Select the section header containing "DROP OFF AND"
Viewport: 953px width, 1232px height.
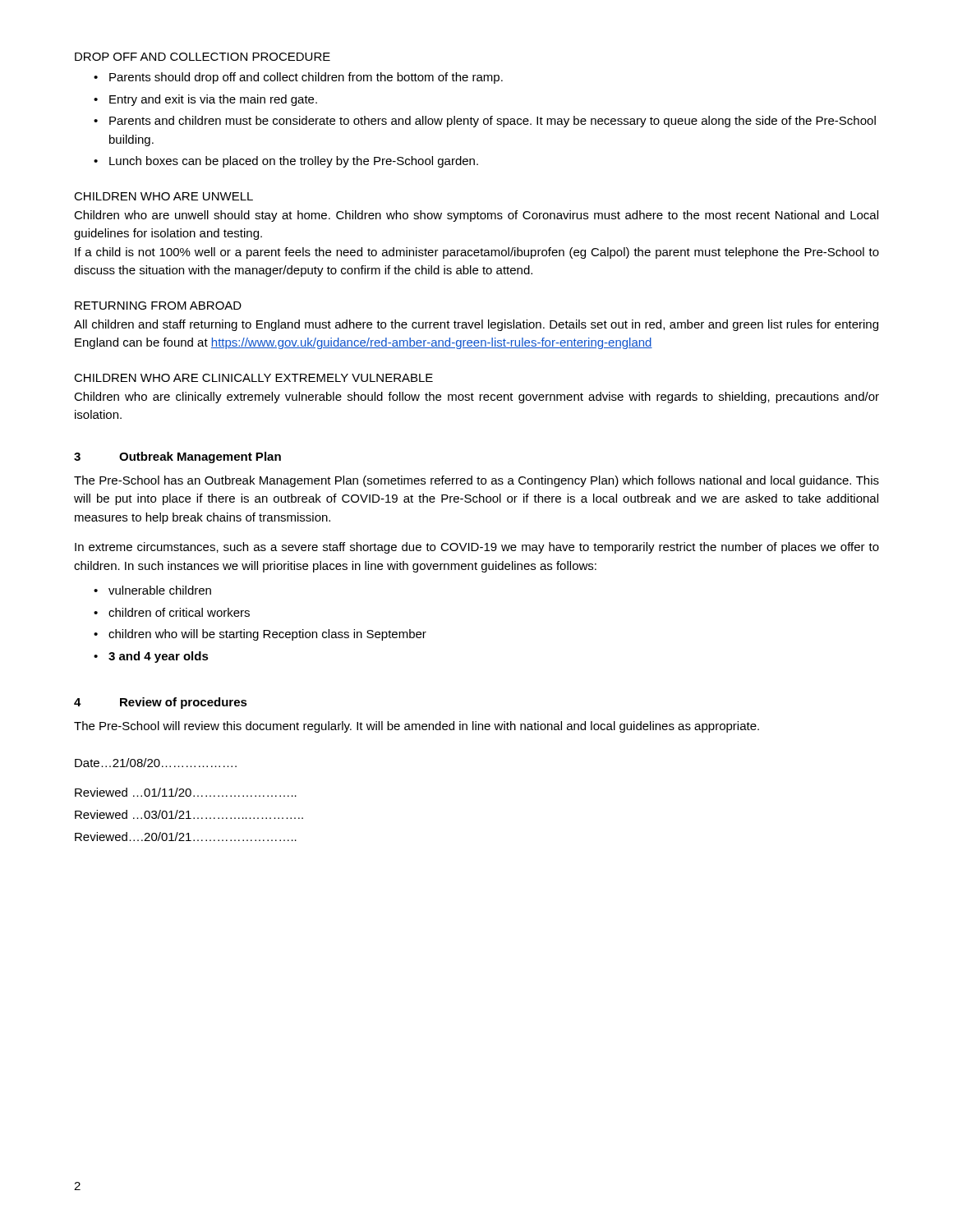coord(202,56)
